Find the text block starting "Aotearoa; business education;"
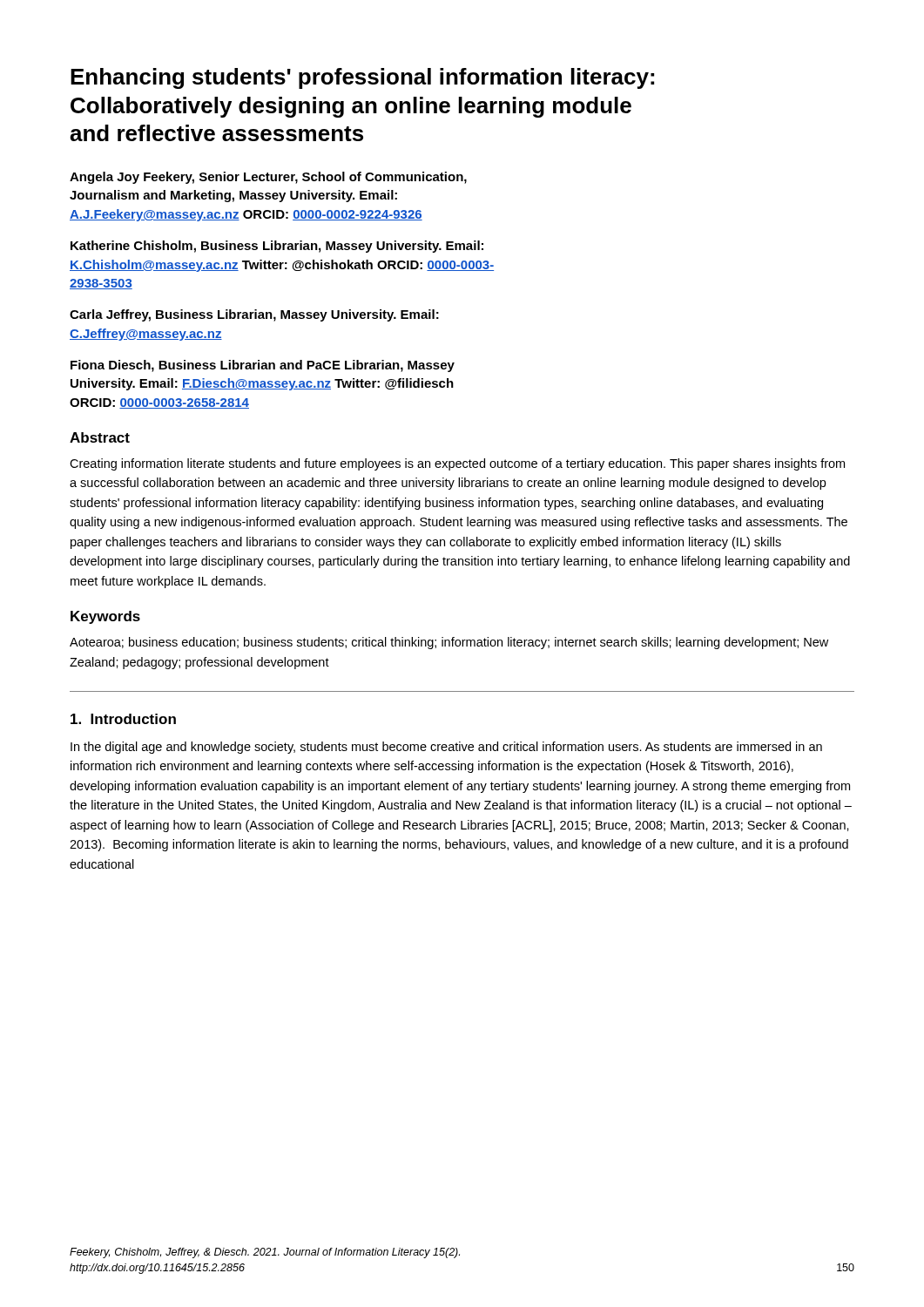Screen dimensions: 1307x924 449,652
